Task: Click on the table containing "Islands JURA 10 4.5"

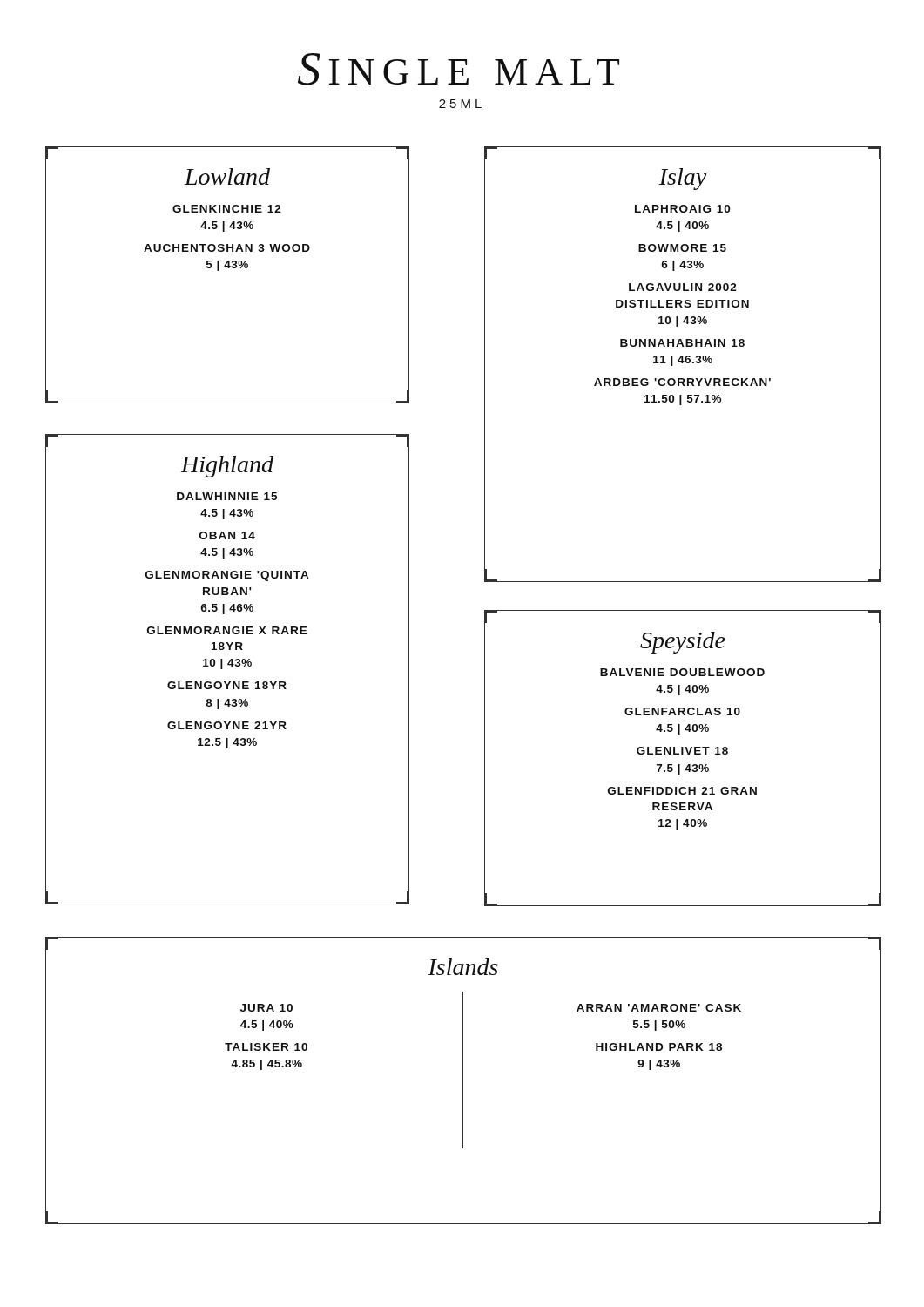Action: point(463,1080)
